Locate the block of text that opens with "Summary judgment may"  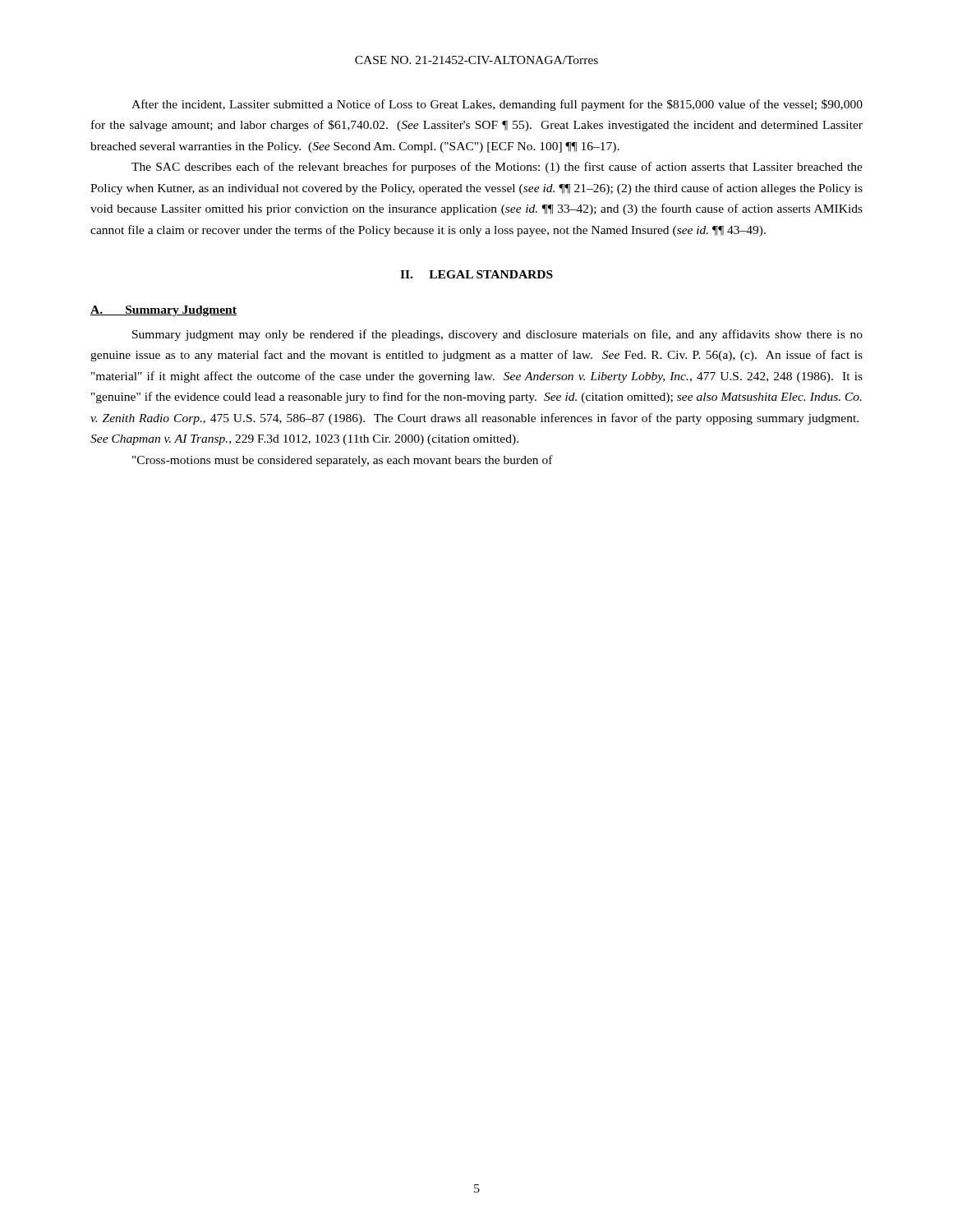[x=476, y=386]
